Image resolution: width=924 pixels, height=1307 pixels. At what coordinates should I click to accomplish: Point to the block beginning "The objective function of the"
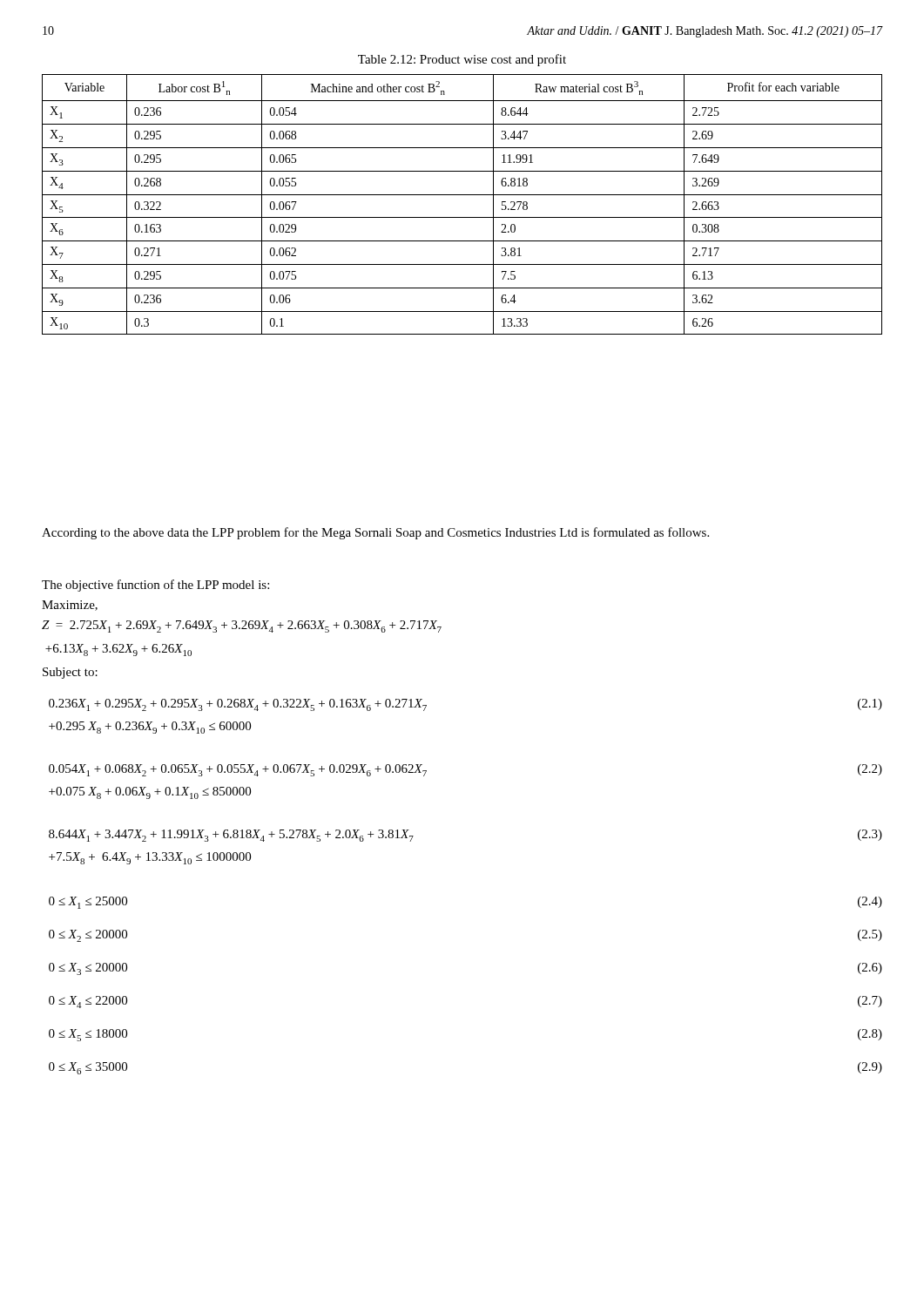coord(156,594)
